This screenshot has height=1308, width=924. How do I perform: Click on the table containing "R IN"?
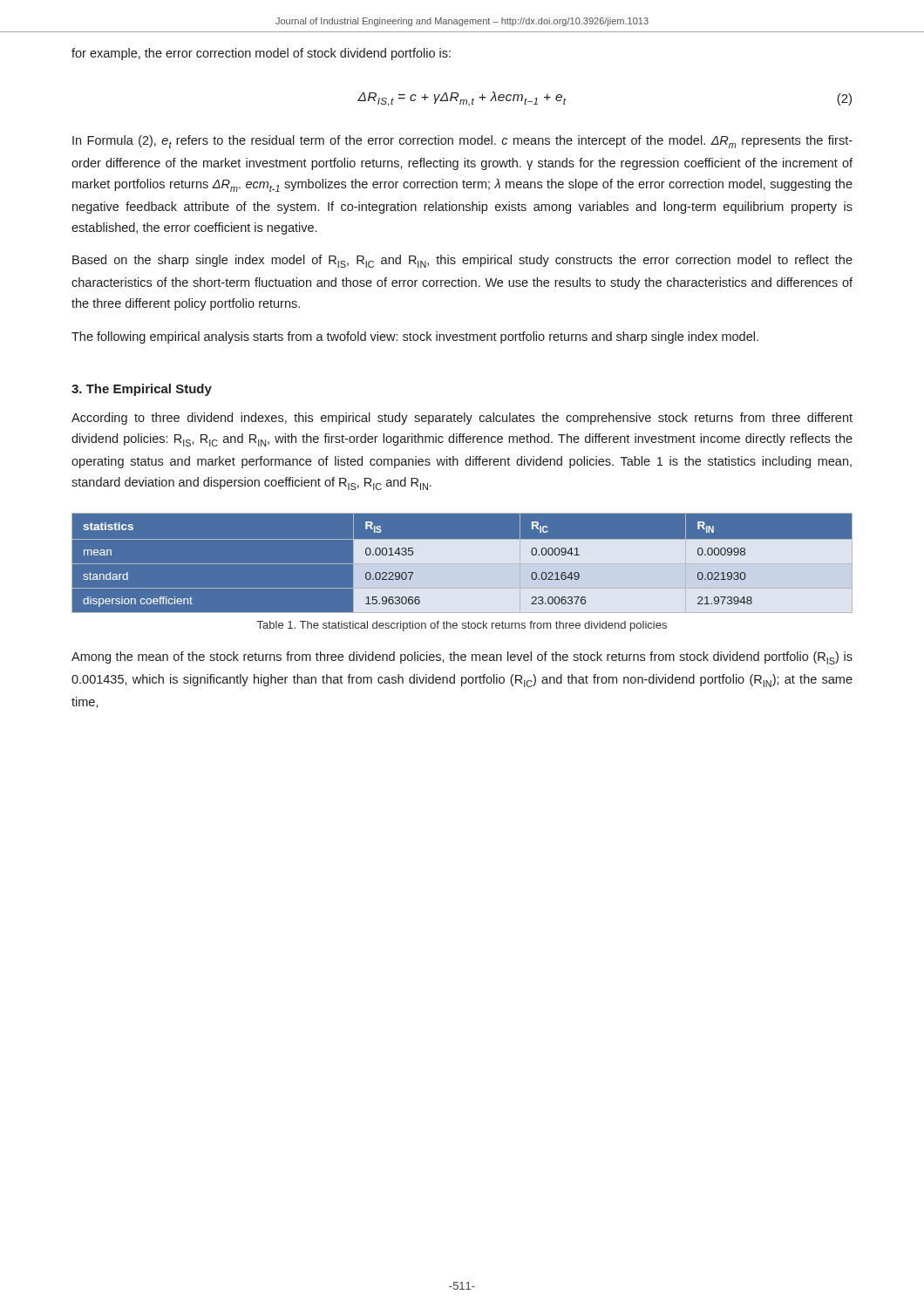(462, 563)
